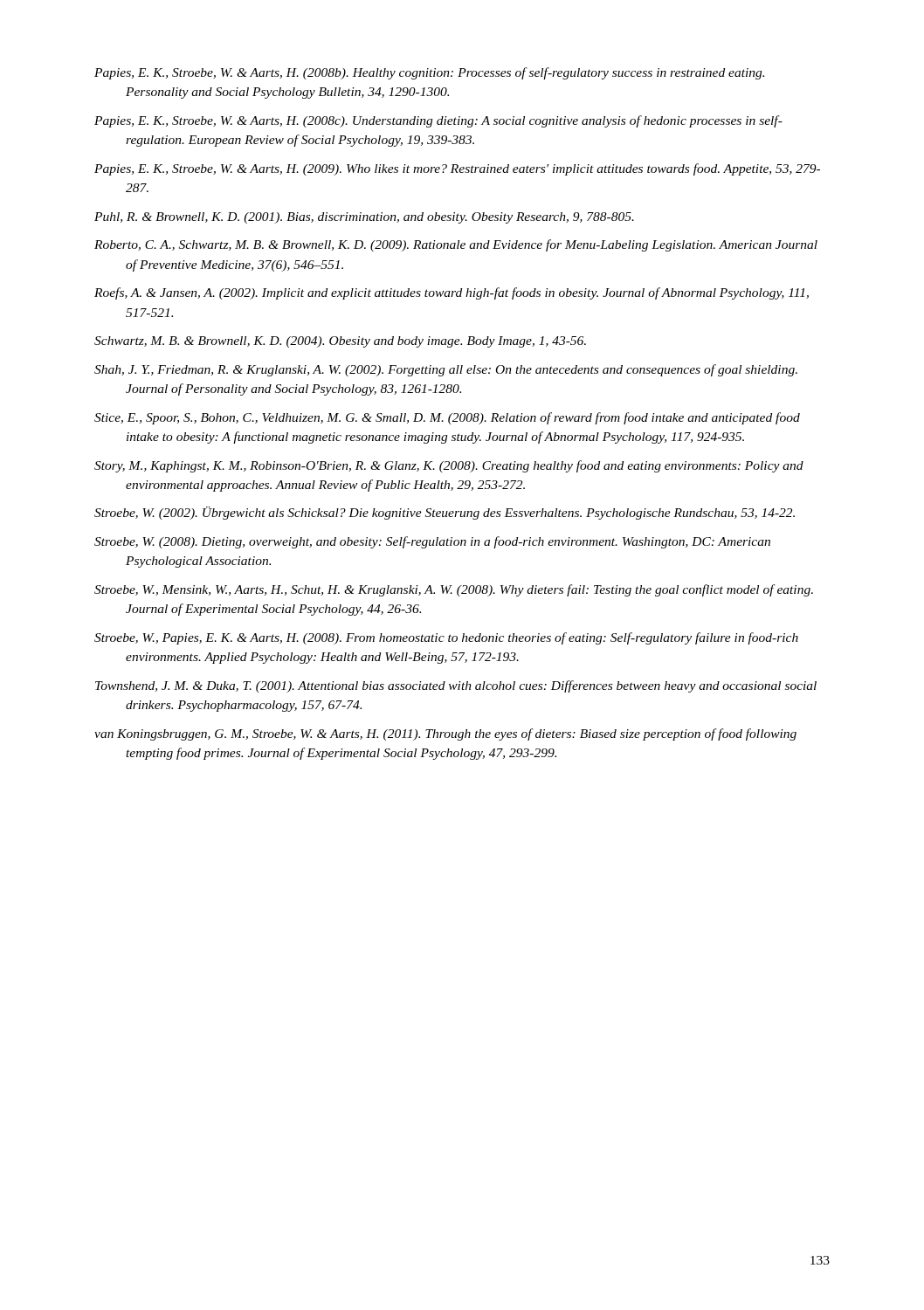Click the passage that begins "Stice, E., Spoor, S.,"

tap(447, 426)
